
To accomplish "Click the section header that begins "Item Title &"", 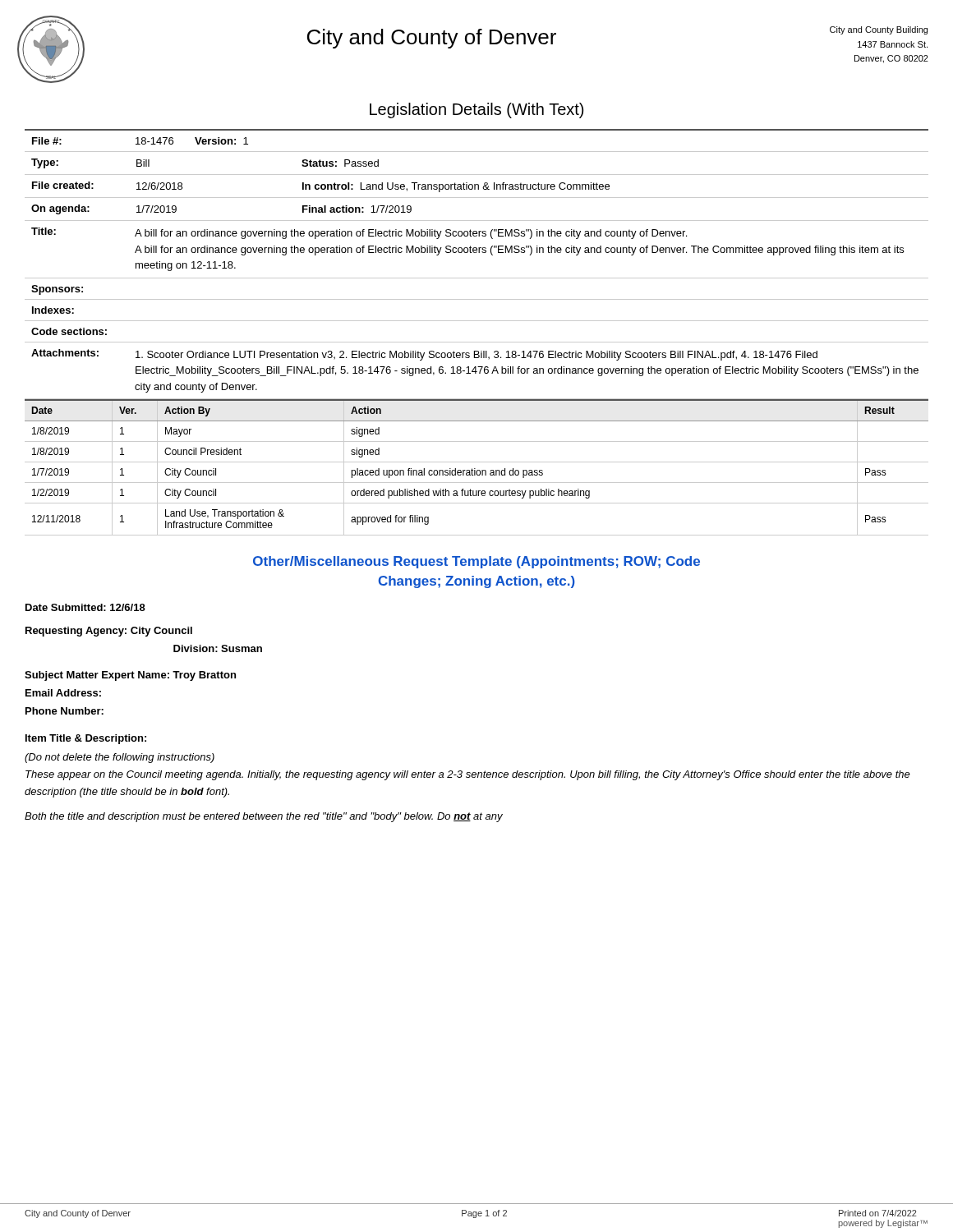I will point(86,738).
